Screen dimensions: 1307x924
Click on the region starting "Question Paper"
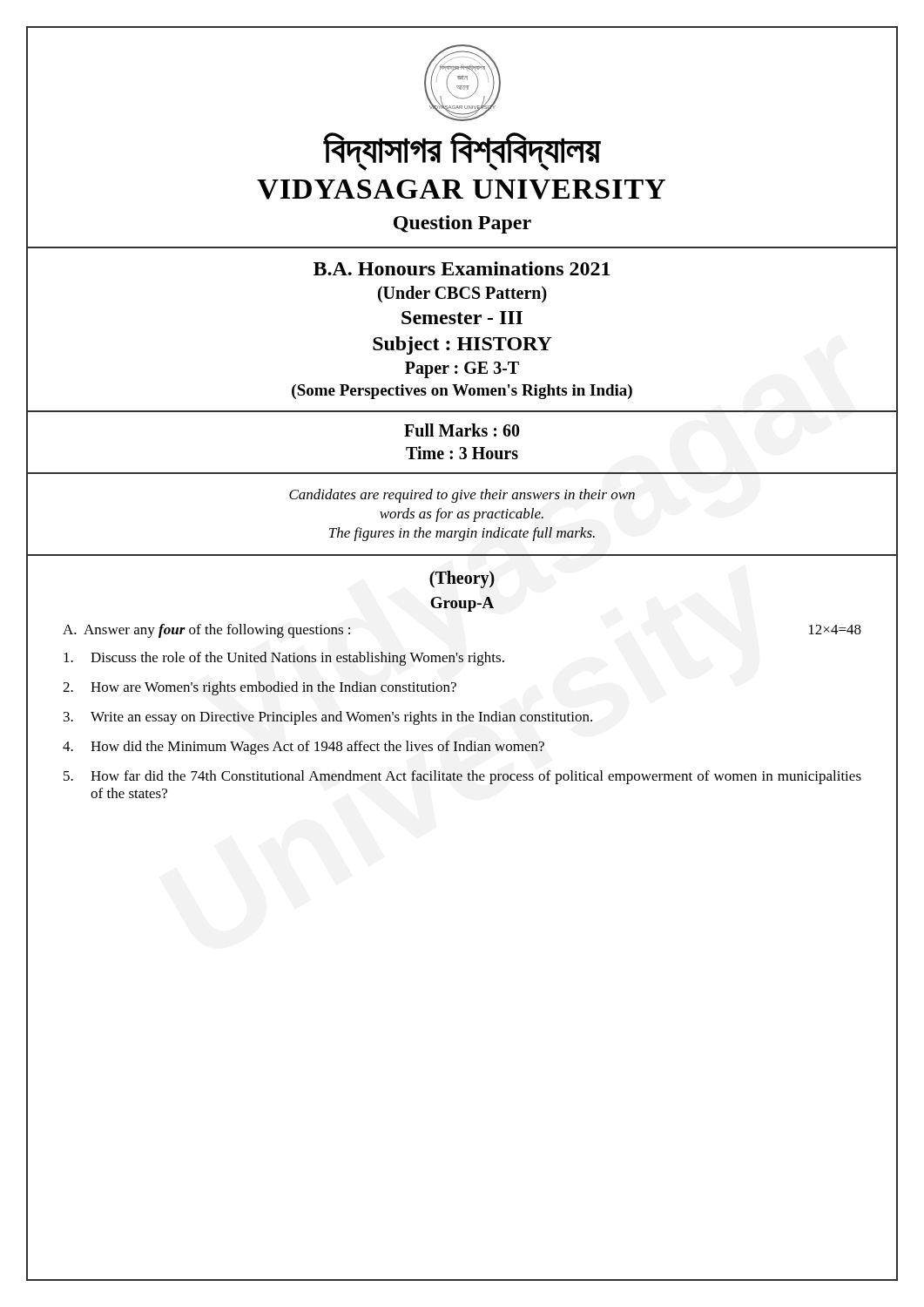462,222
